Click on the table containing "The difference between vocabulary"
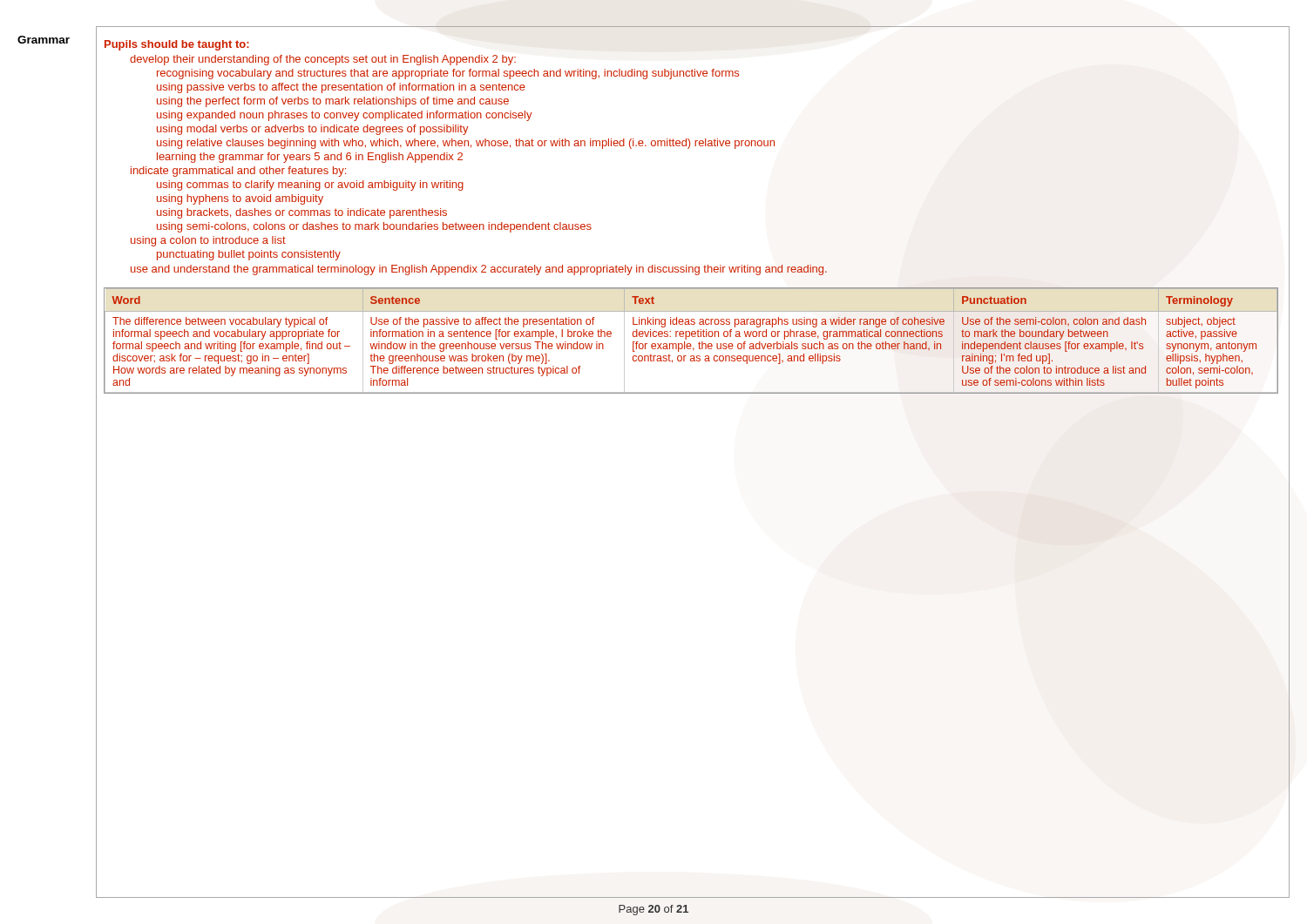 pyautogui.click(x=691, y=340)
